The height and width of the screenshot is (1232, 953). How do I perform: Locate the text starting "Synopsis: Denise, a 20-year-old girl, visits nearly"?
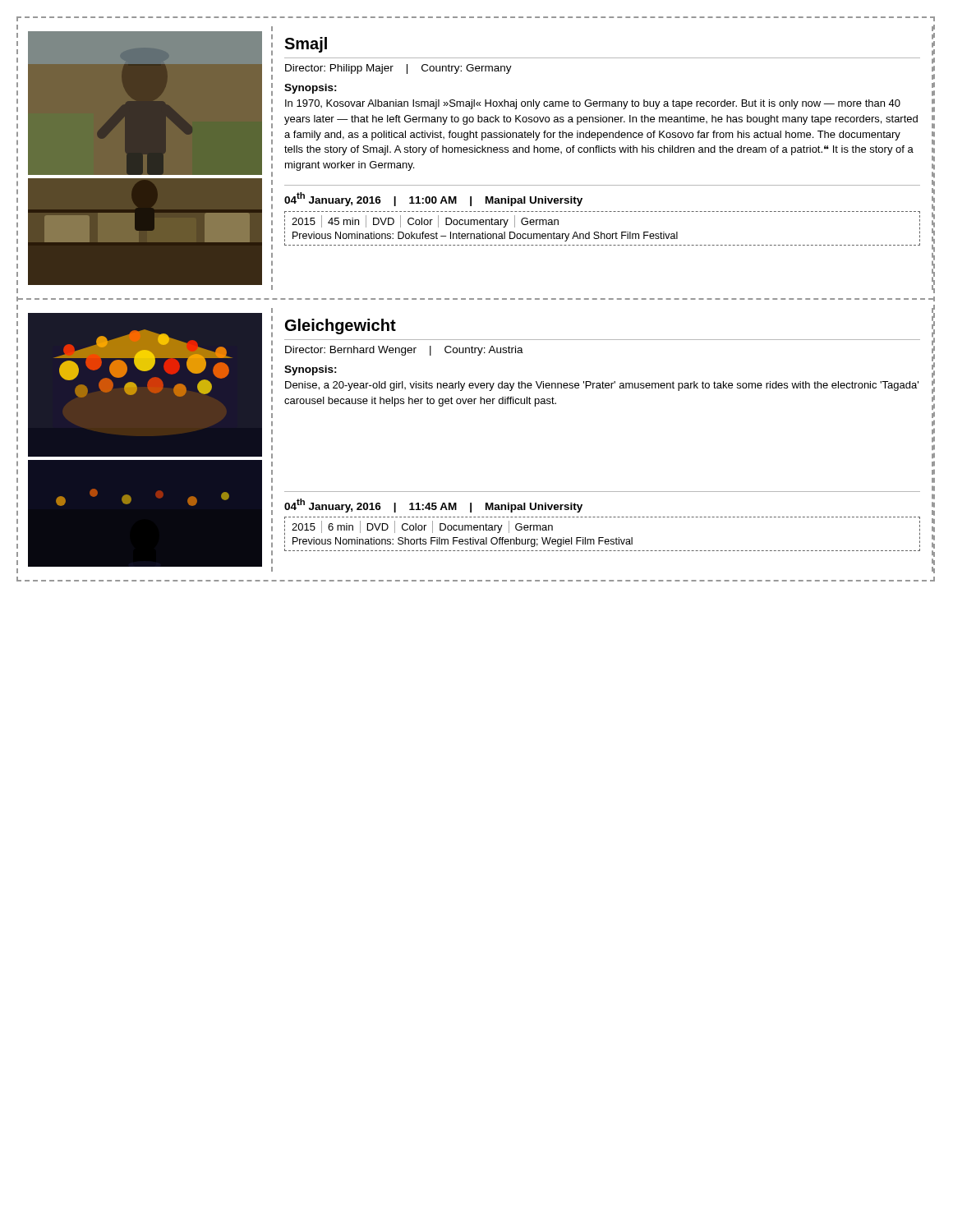click(x=602, y=385)
